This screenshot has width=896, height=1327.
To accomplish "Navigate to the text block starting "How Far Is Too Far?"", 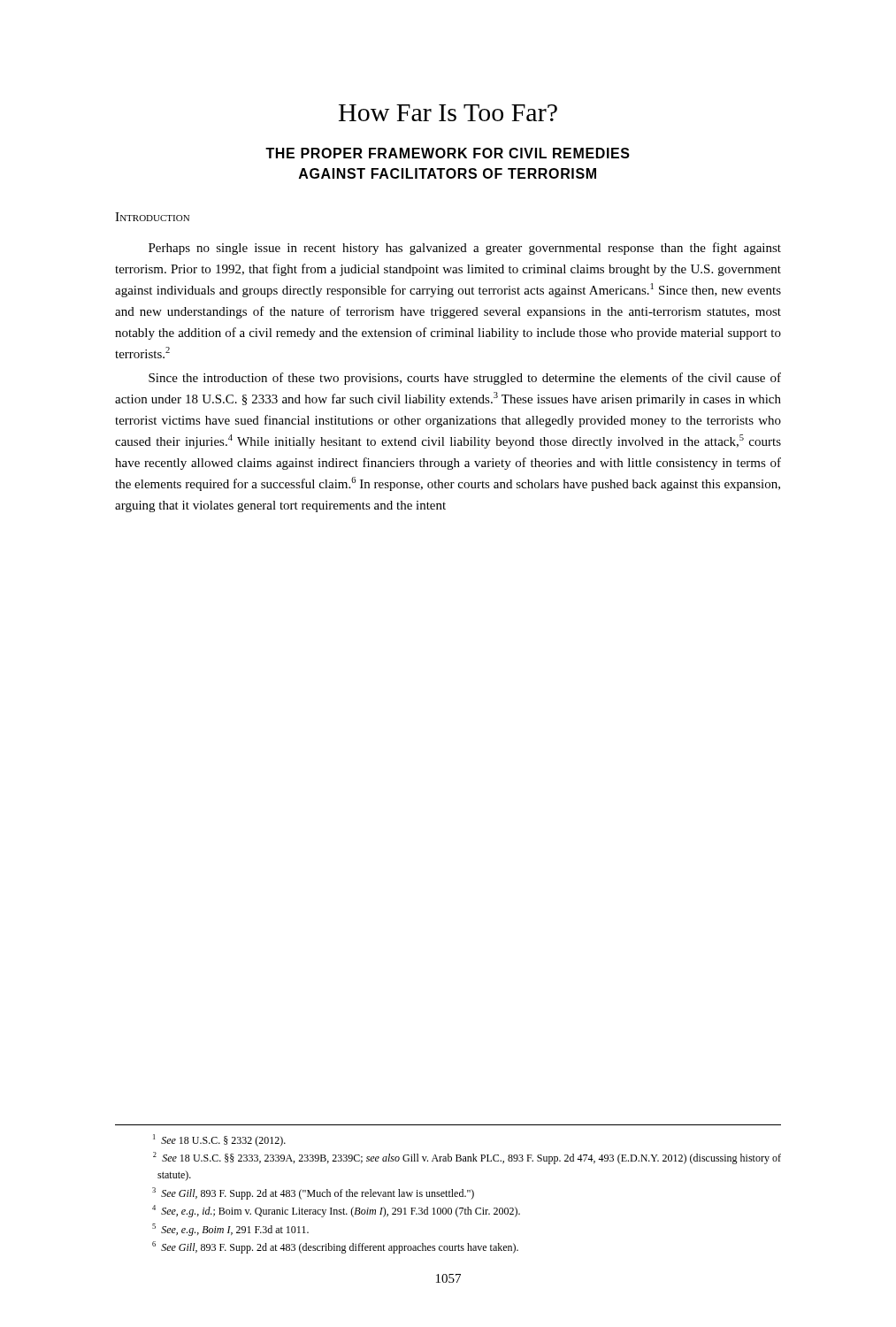I will pyautogui.click(x=448, y=112).
